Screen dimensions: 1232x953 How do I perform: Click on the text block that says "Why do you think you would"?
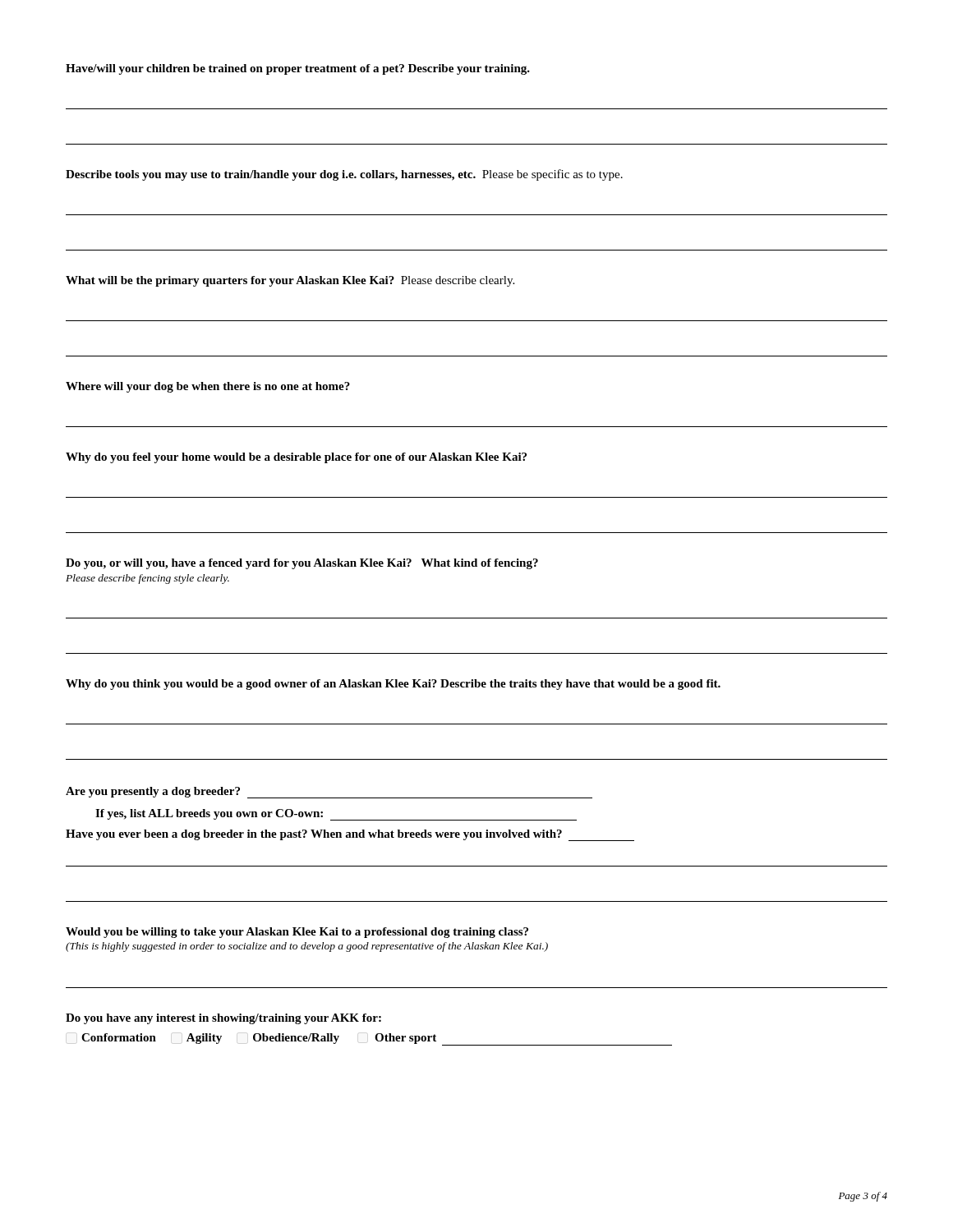coord(476,718)
